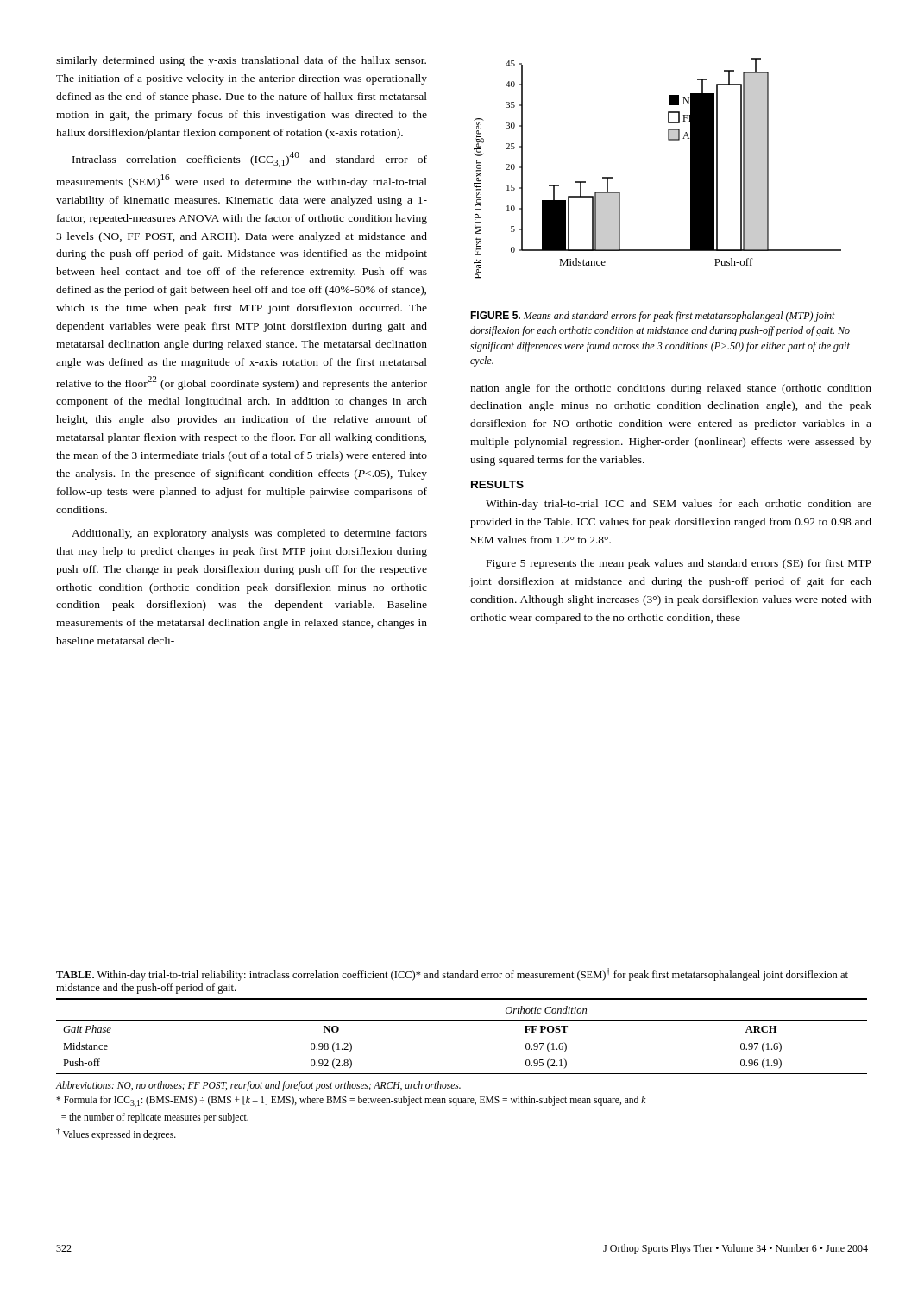Point to the element starting "nation angle for the"
924x1294 pixels.
[671, 424]
